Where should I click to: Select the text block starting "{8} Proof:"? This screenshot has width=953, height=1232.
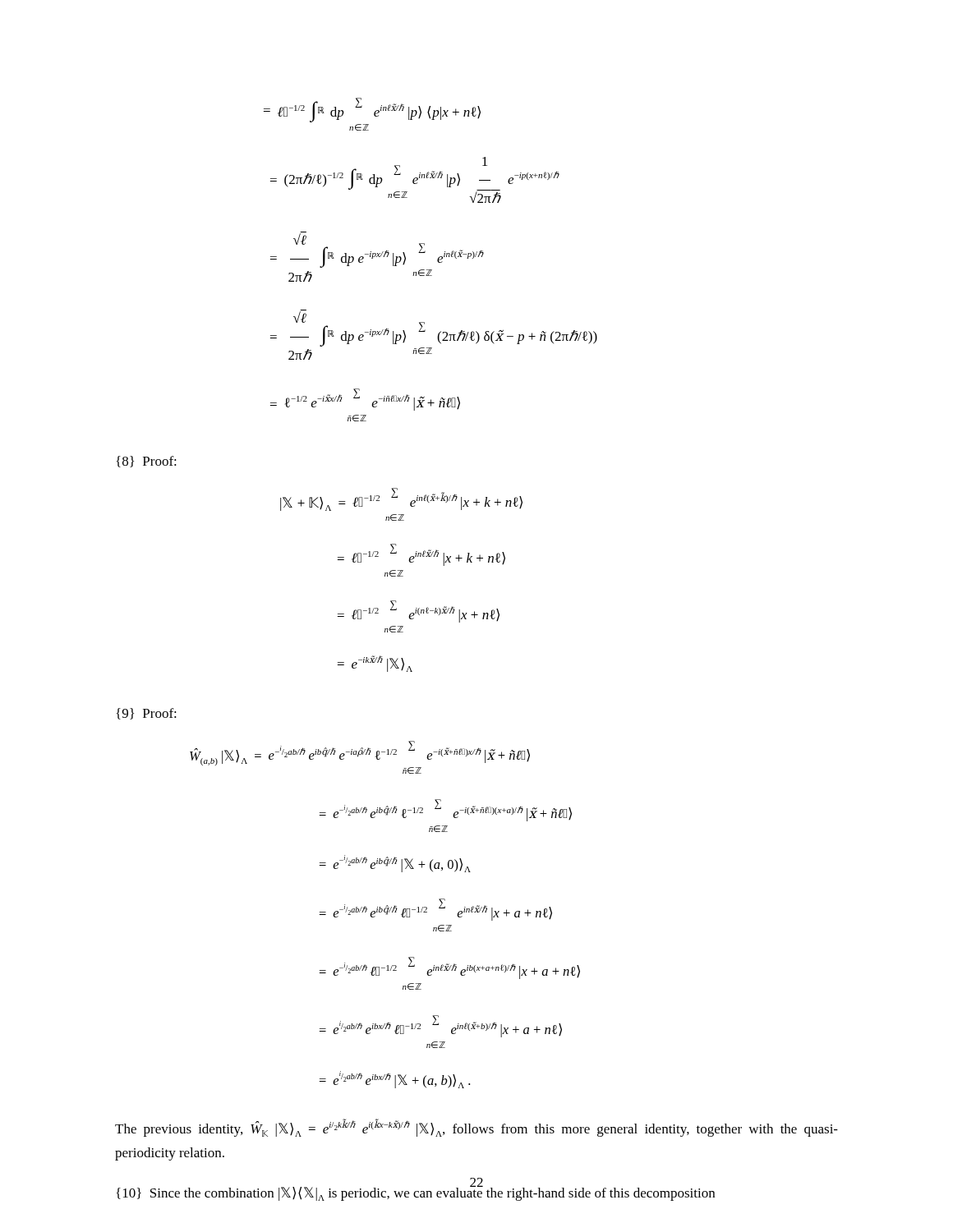pos(146,461)
